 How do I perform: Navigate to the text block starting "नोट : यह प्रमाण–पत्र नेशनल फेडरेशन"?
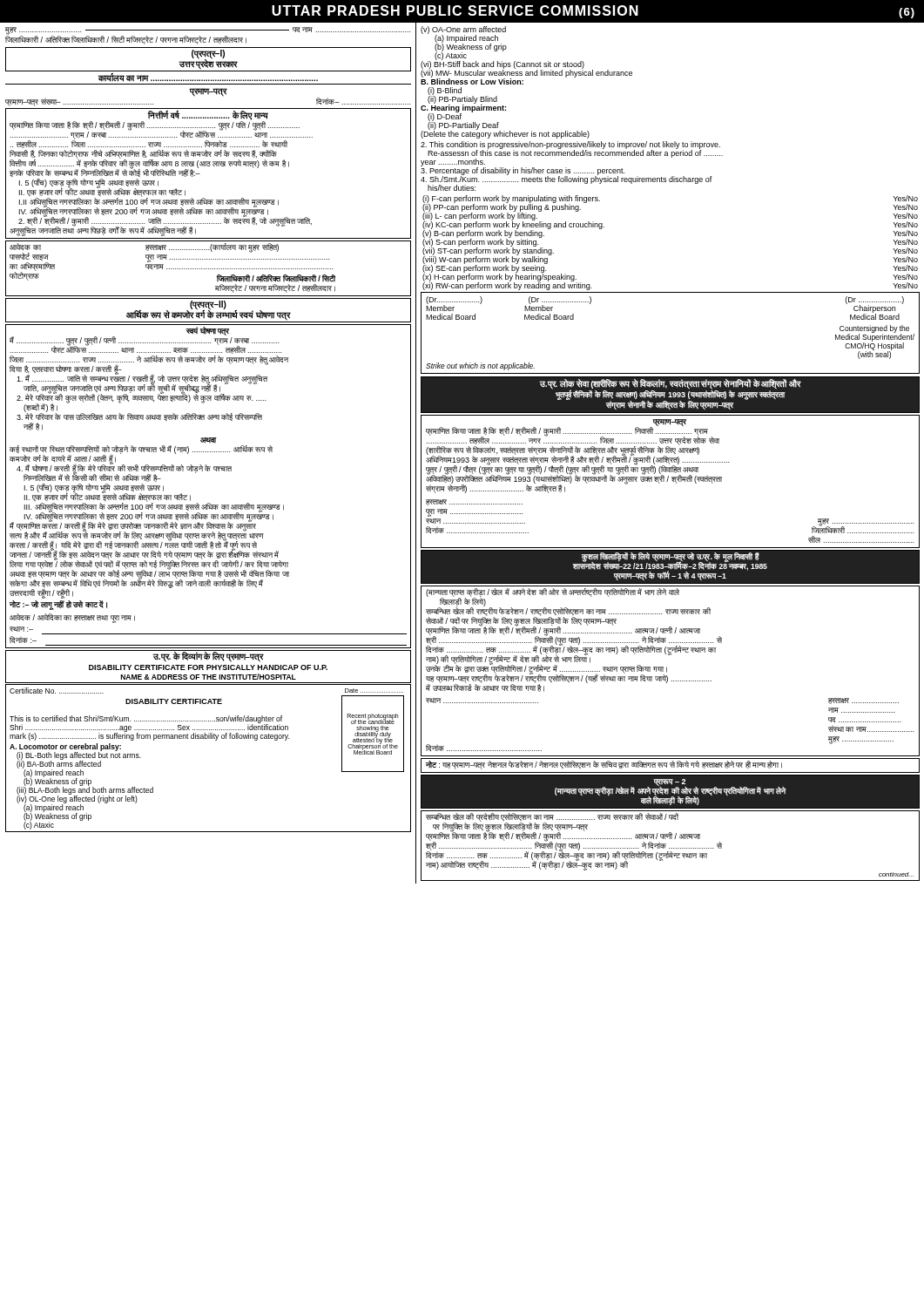click(x=605, y=765)
